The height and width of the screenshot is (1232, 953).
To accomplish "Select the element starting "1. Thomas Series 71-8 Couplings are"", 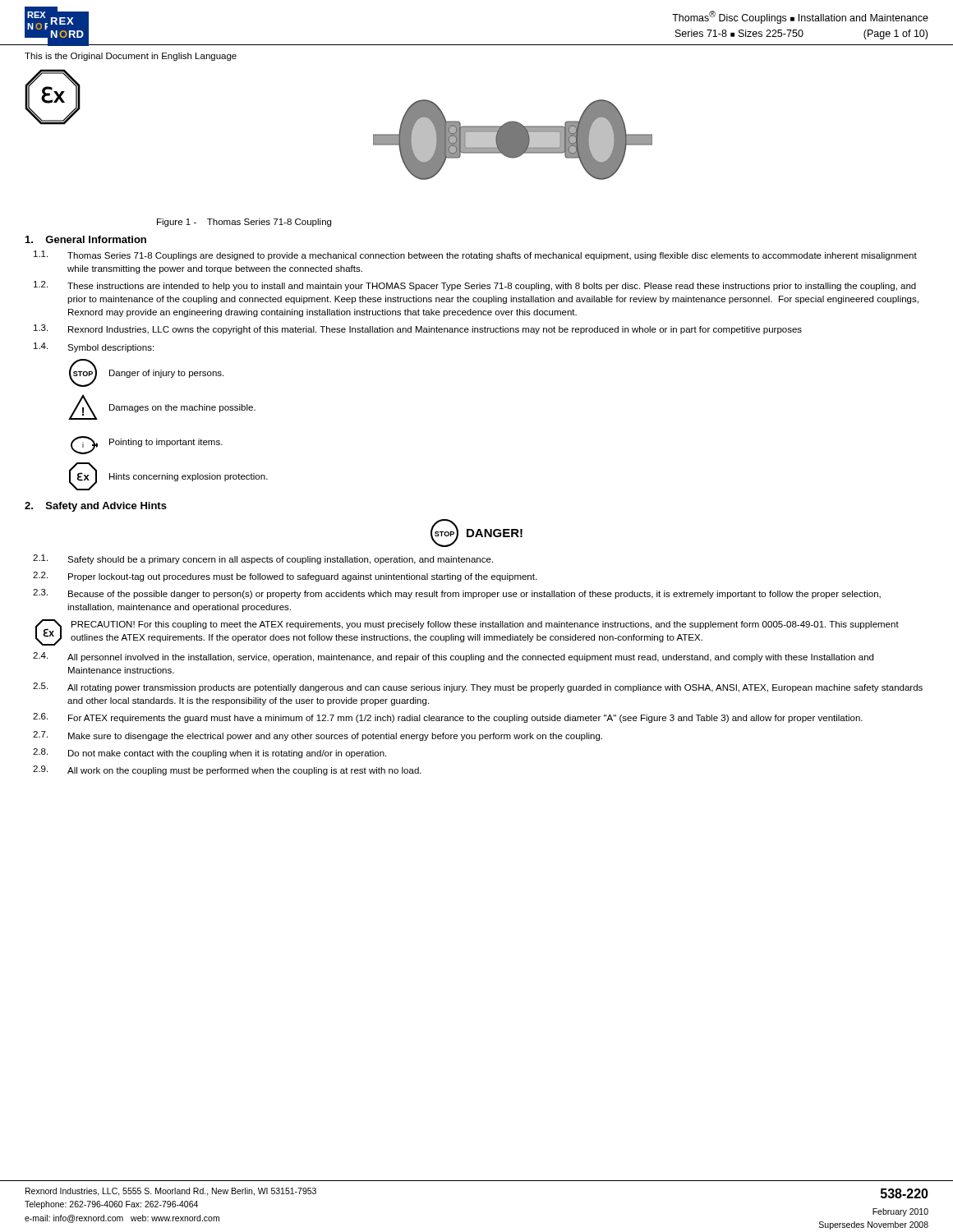I will point(481,262).
